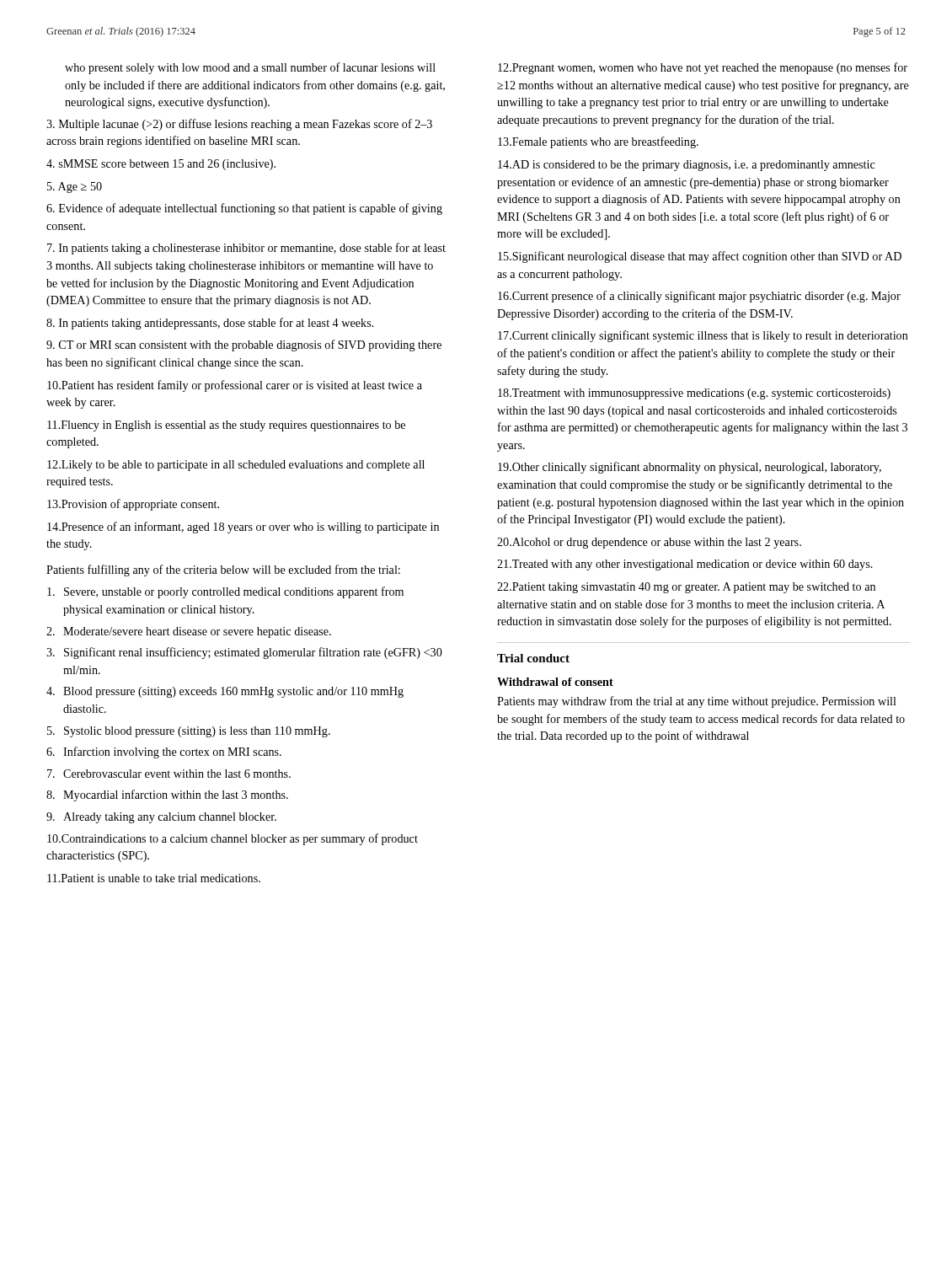
Task: Find the list item that reads "14.AD is considered to"
Action: pos(699,199)
